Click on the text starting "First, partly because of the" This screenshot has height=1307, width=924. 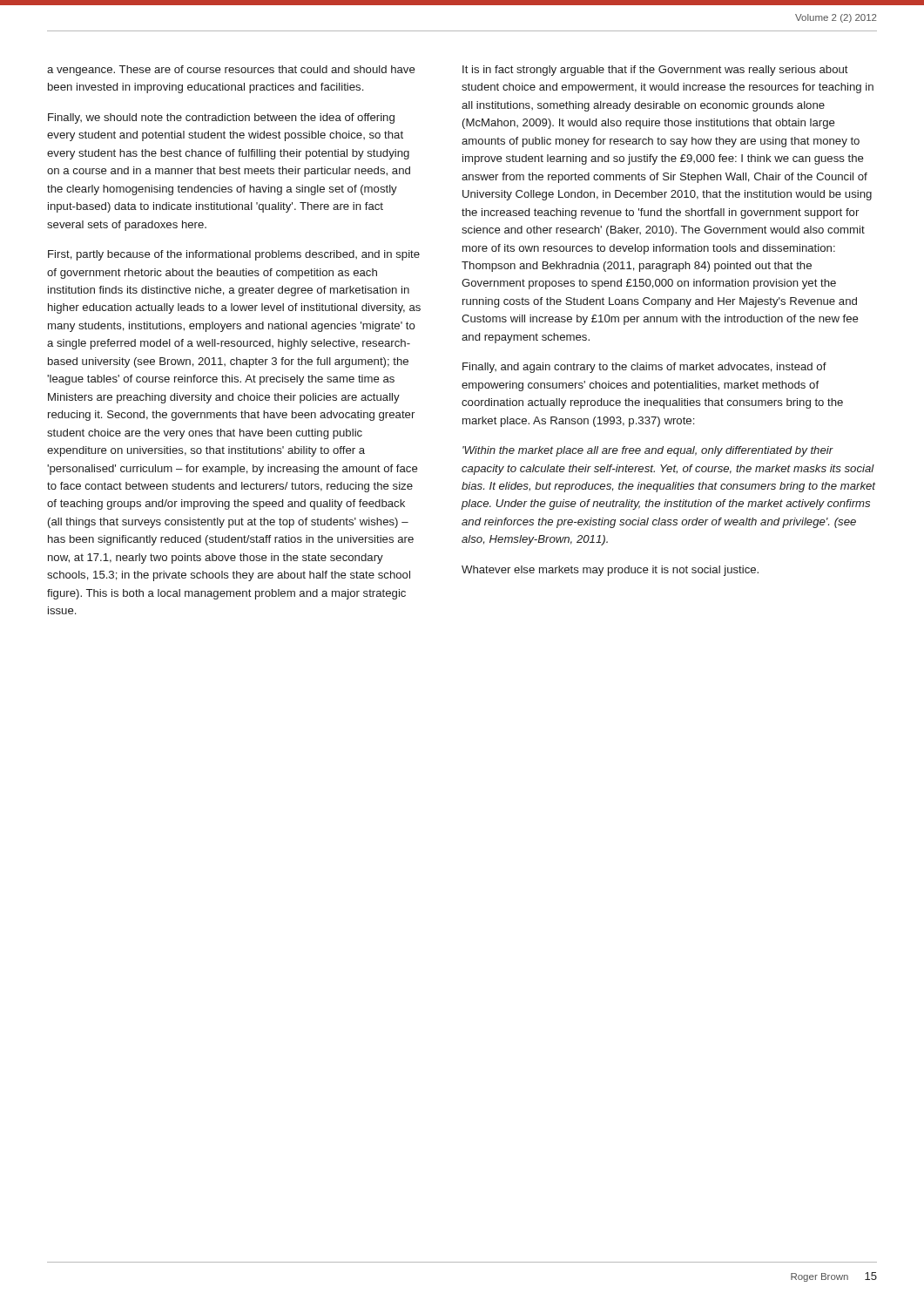234,433
